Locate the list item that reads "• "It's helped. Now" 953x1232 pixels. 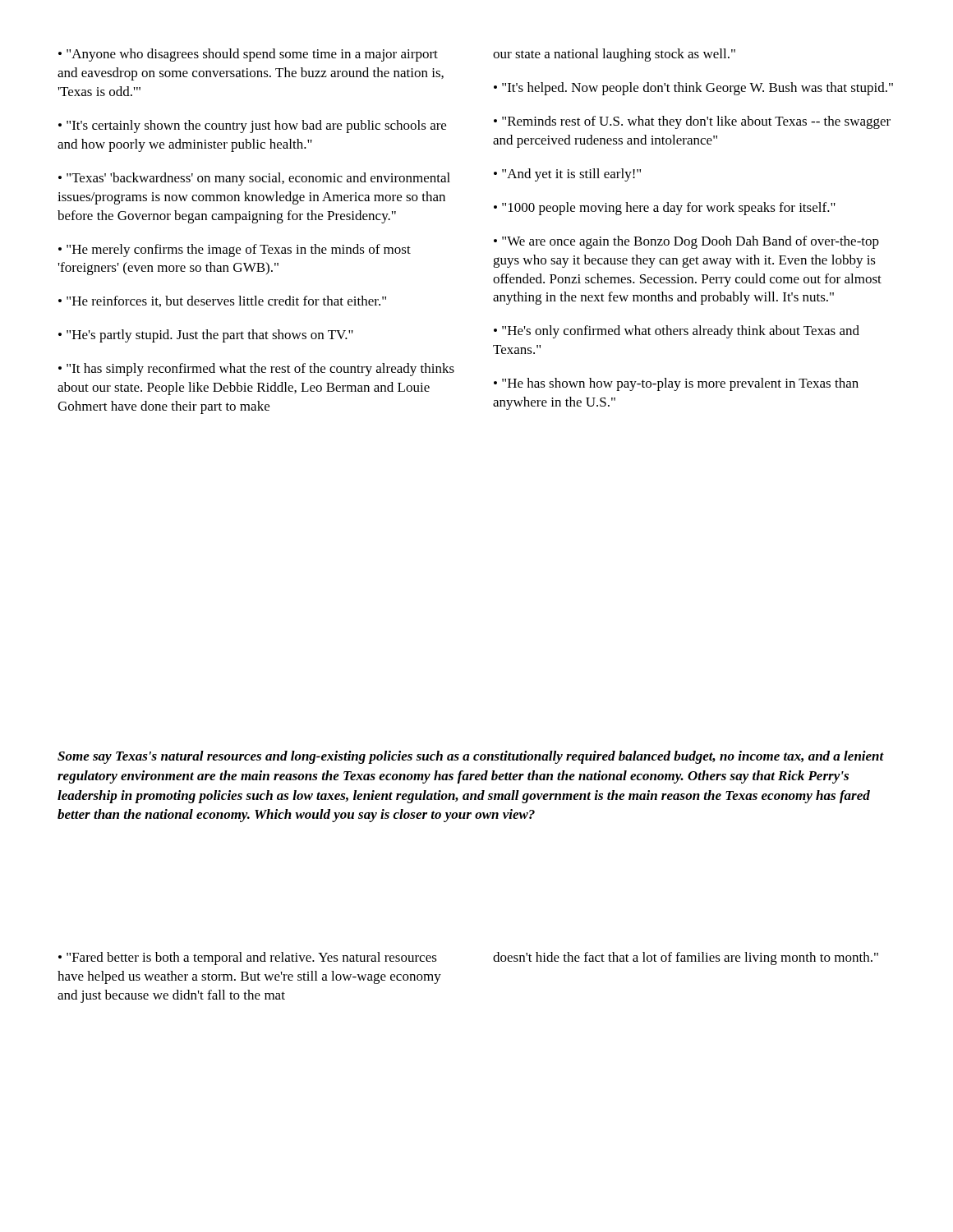pos(694,88)
